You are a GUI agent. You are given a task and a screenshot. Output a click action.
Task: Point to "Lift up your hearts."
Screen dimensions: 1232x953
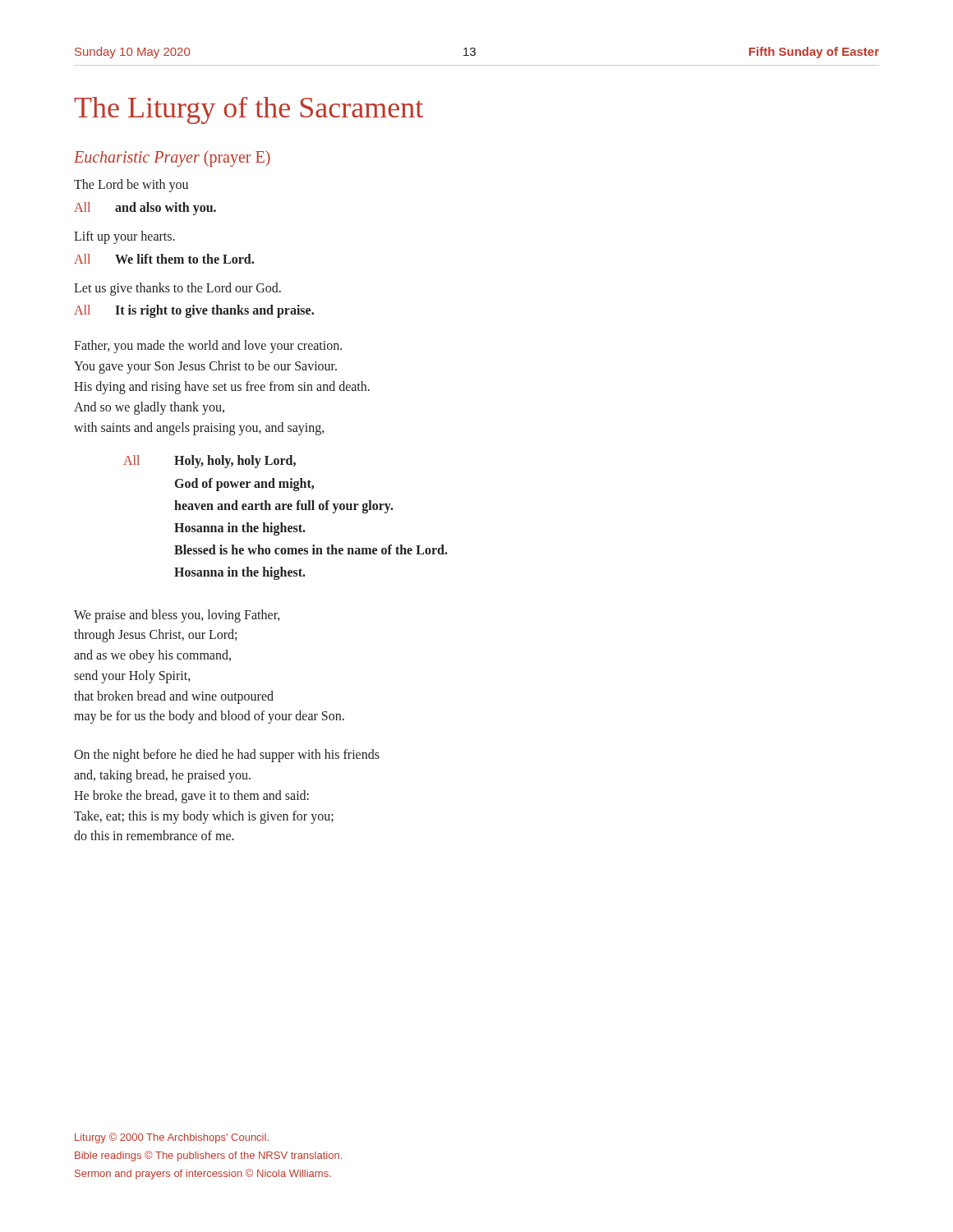(125, 236)
